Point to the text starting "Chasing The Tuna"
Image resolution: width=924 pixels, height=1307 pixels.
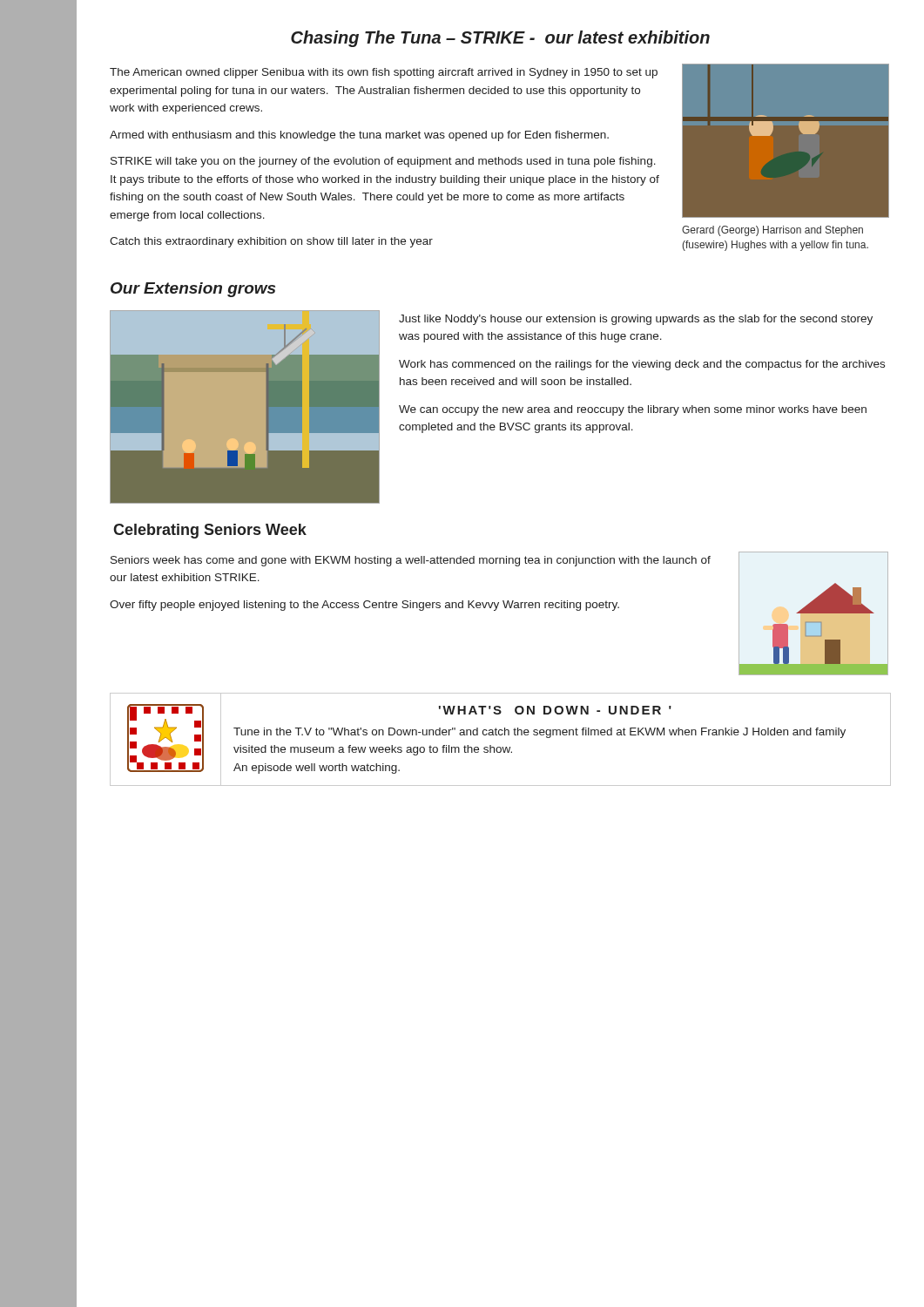(x=500, y=37)
